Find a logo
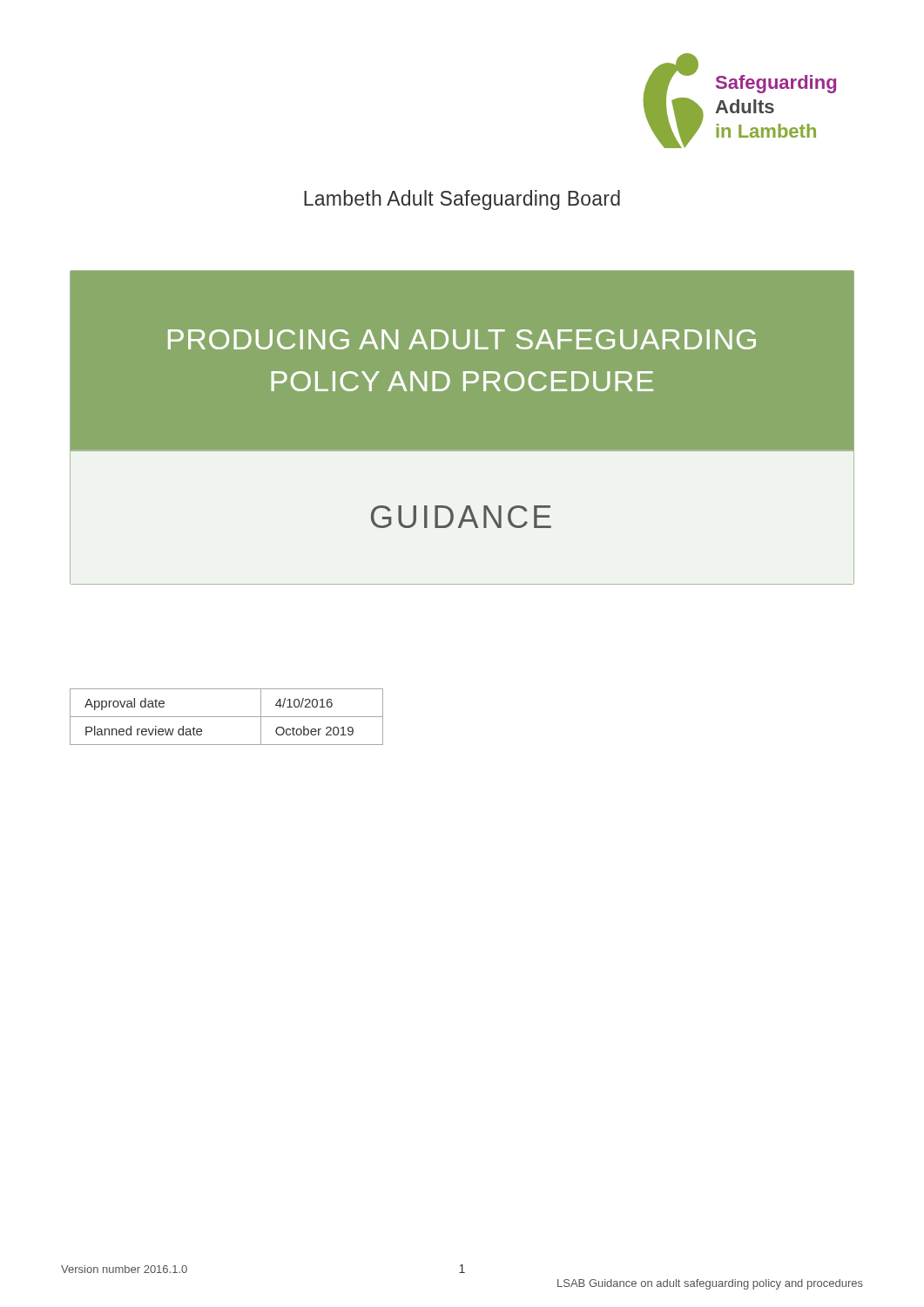This screenshot has width=924, height=1307. pyautogui.click(x=732, y=115)
